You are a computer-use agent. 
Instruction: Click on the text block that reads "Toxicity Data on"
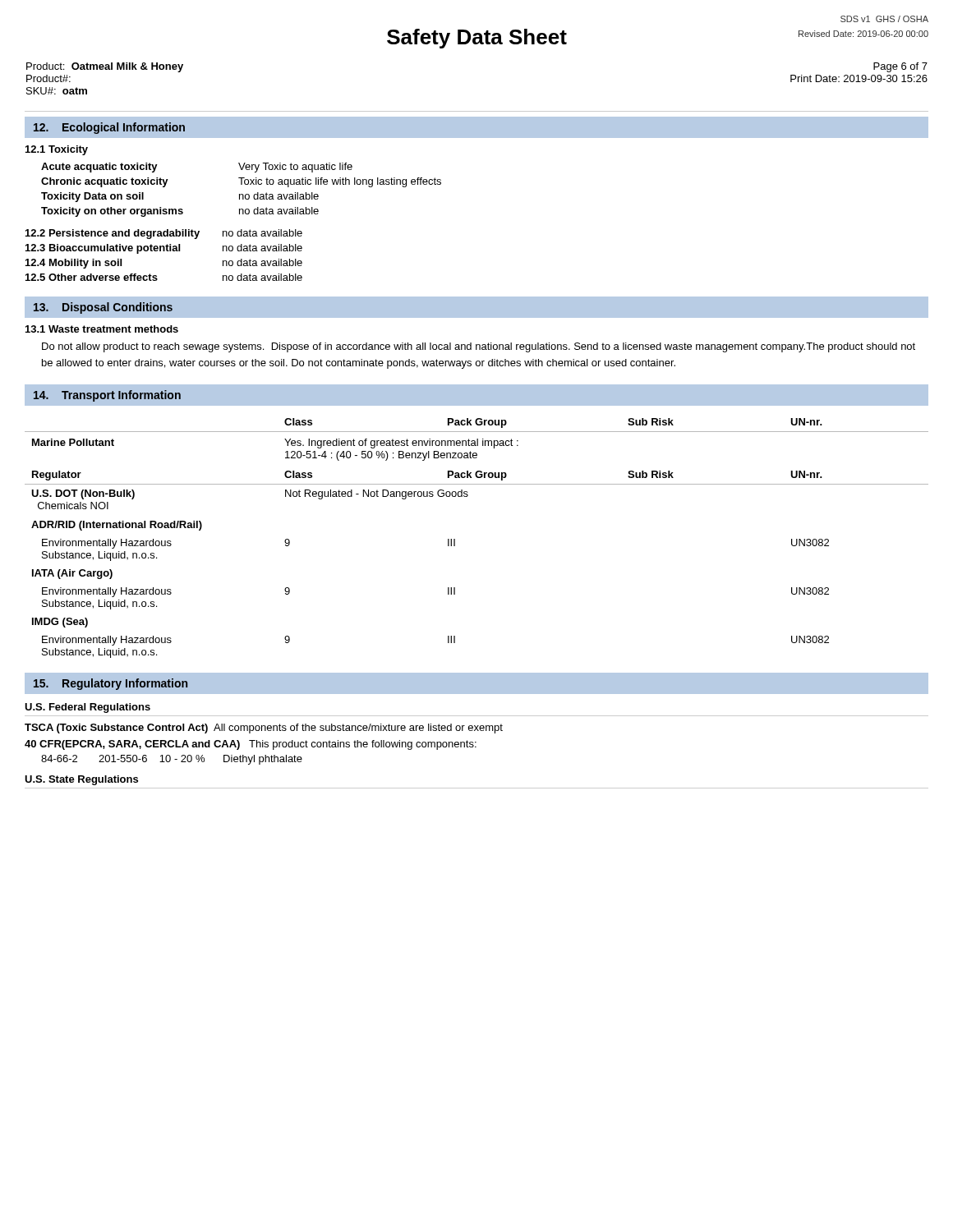click(95, 197)
